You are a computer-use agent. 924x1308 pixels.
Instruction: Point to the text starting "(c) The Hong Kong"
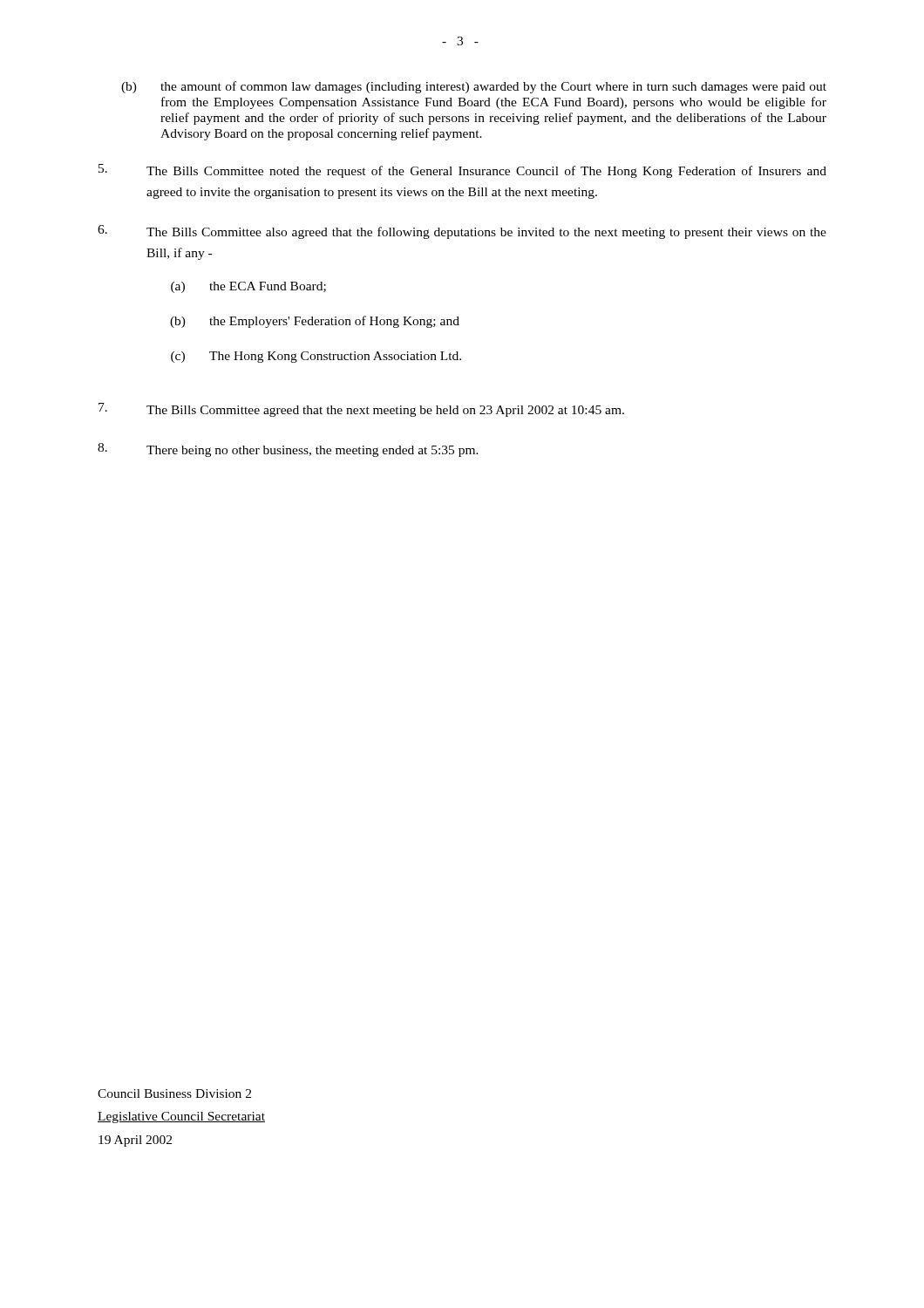(316, 357)
